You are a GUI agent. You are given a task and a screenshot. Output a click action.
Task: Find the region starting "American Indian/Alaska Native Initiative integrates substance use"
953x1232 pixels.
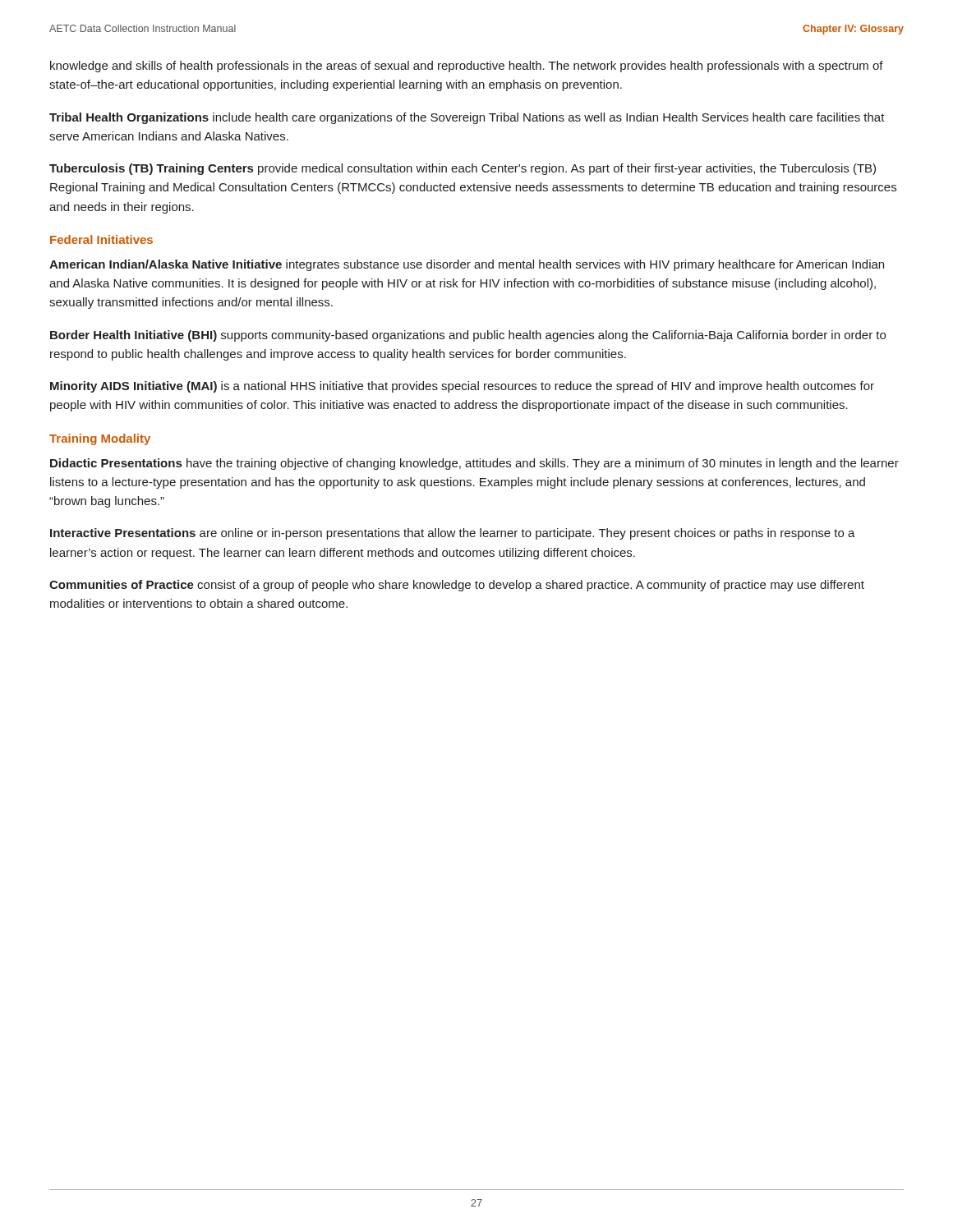tap(467, 283)
